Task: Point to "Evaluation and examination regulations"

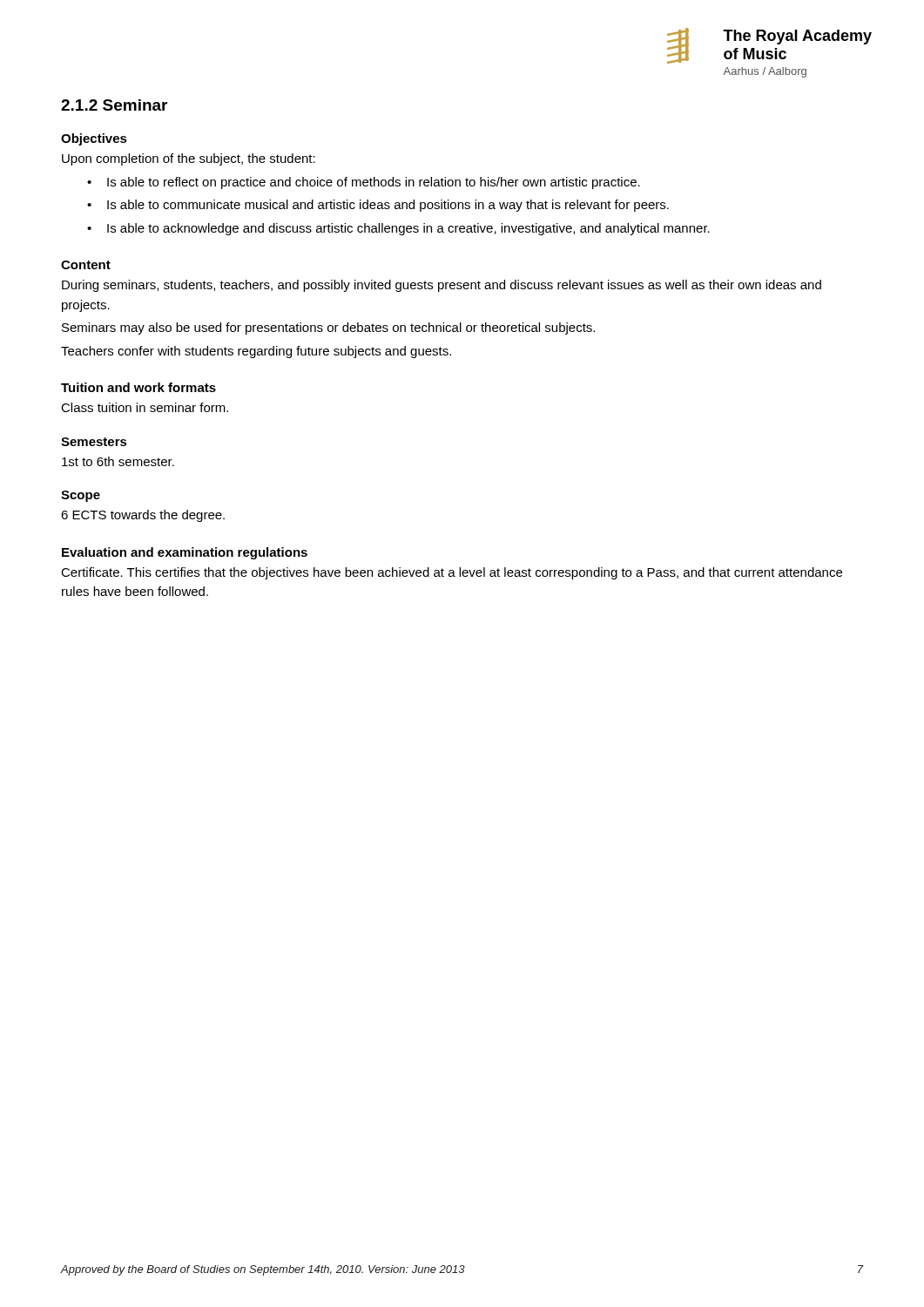Action: [184, 552]
